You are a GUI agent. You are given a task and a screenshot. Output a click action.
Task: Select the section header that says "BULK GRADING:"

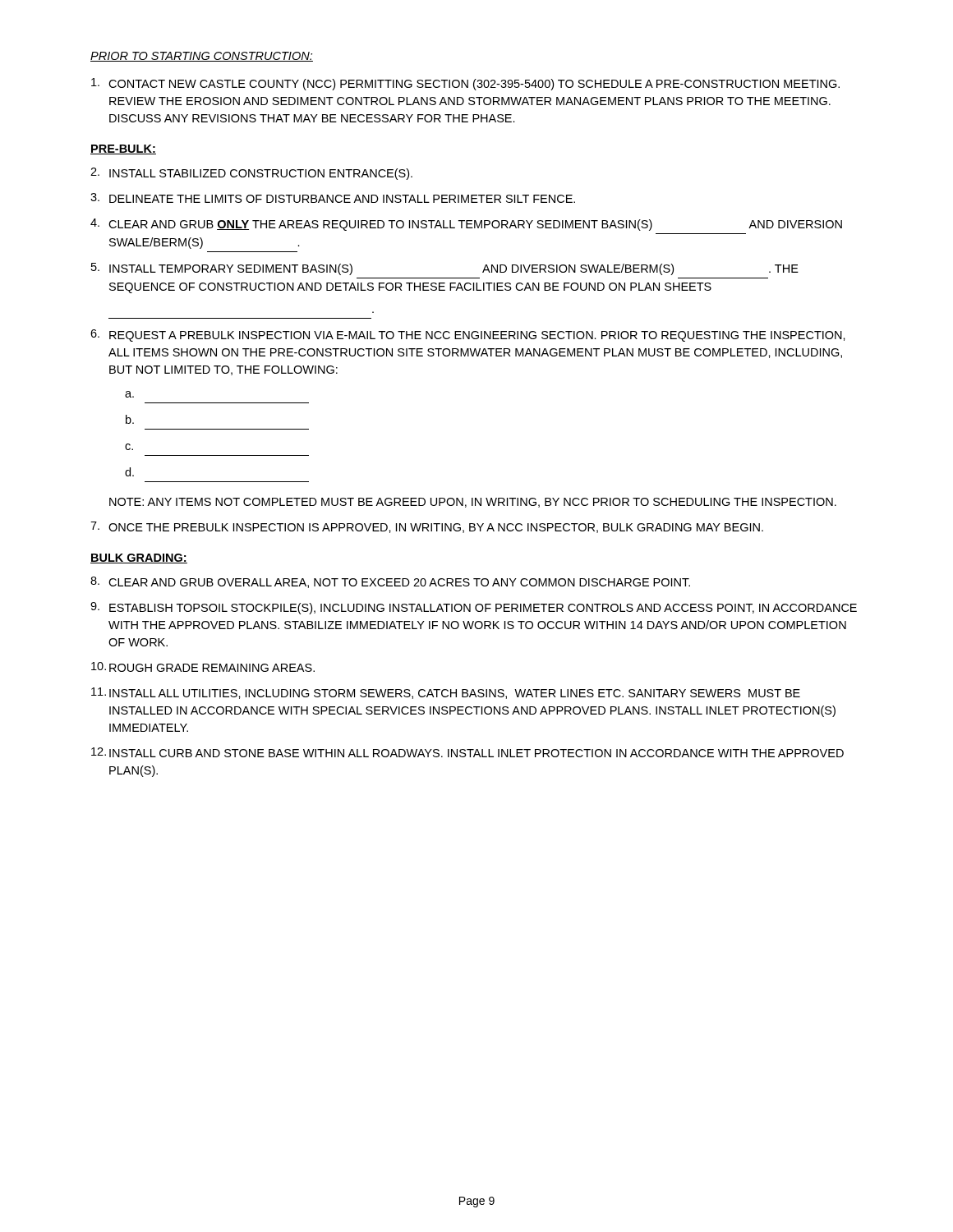coord(139,558)
